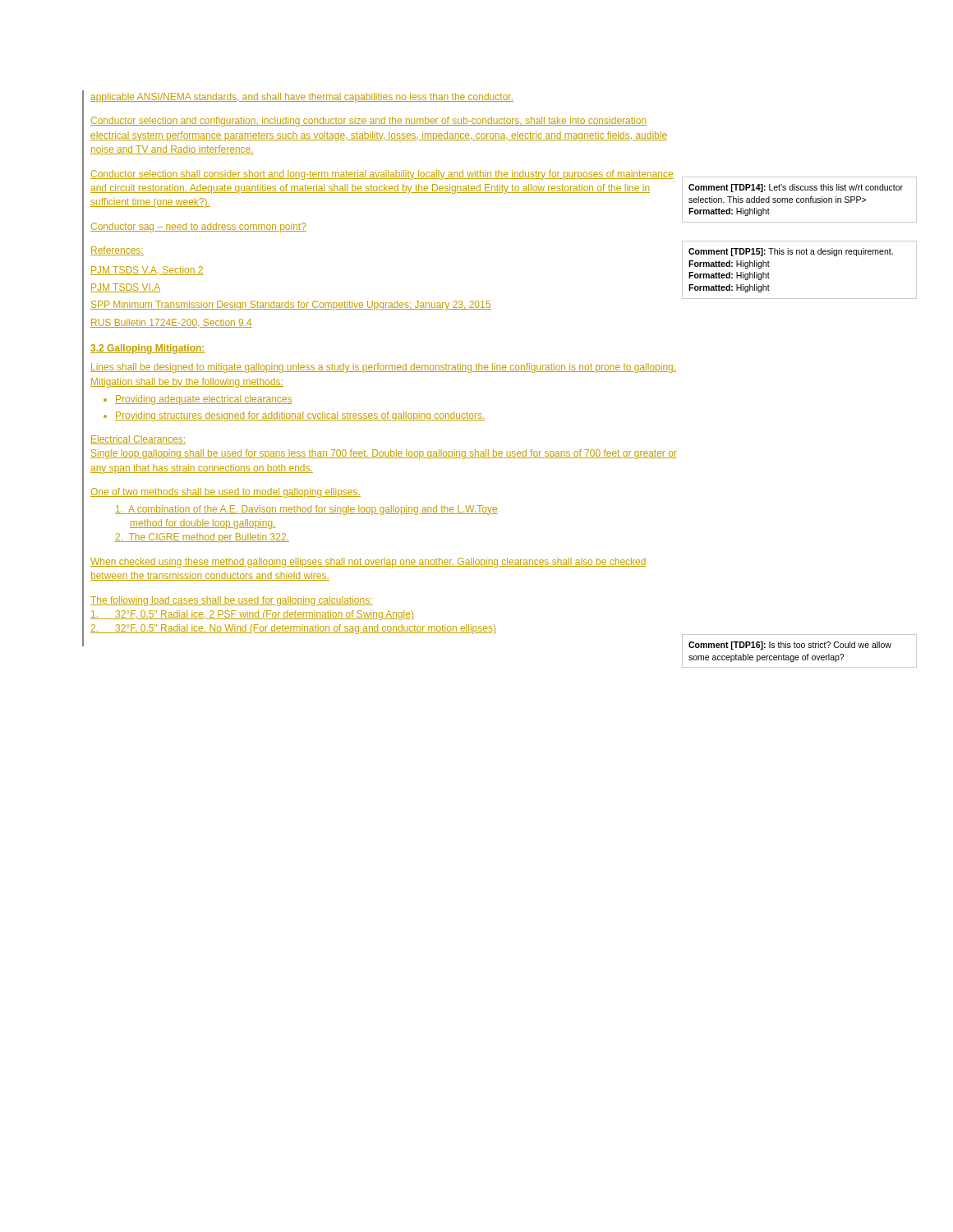Where is the passage that starts "One of two methods"?
The image size is (953, 1232).
[x=386, y=516]
